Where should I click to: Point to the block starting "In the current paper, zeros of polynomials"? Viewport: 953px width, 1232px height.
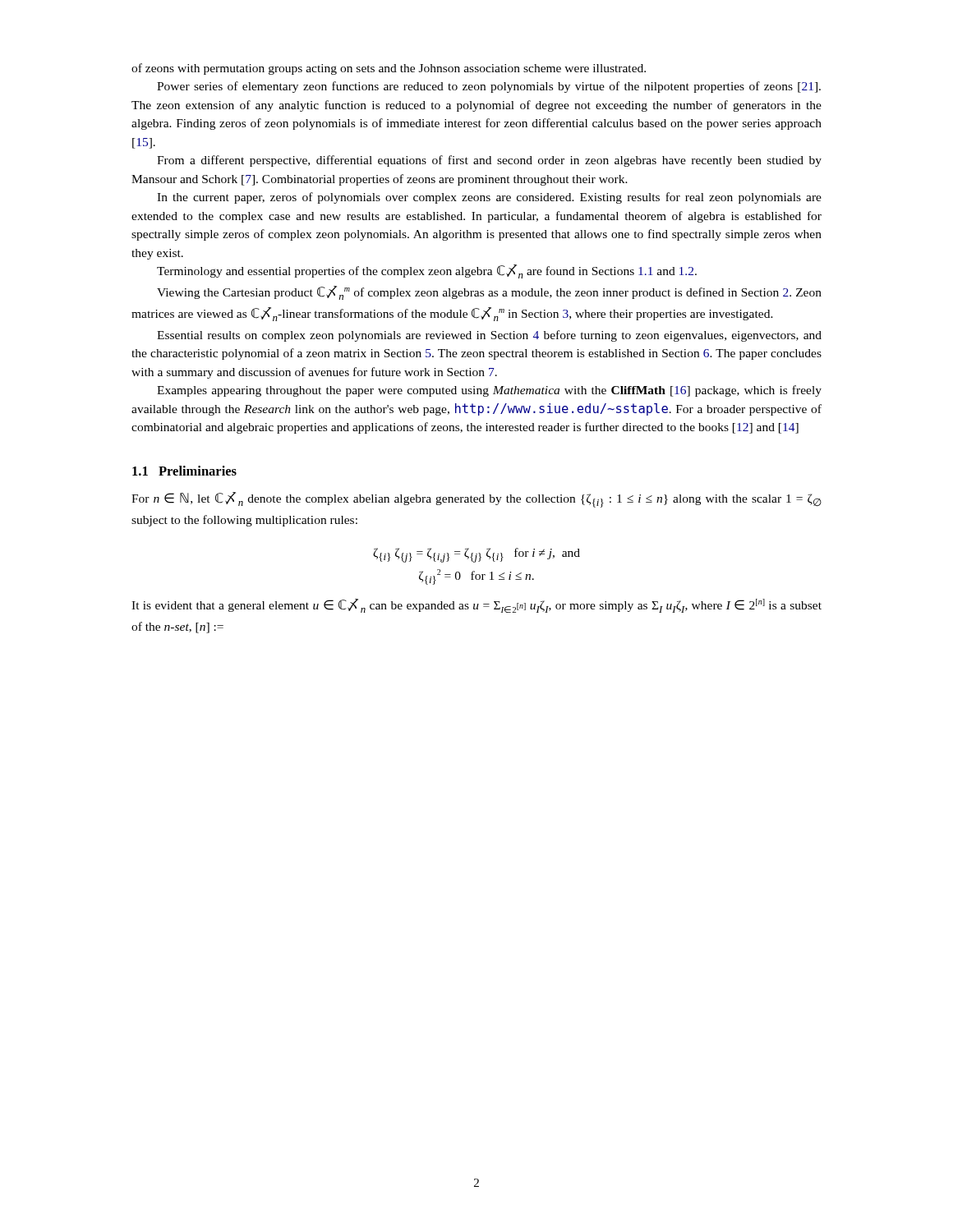[x=476, y=225]
